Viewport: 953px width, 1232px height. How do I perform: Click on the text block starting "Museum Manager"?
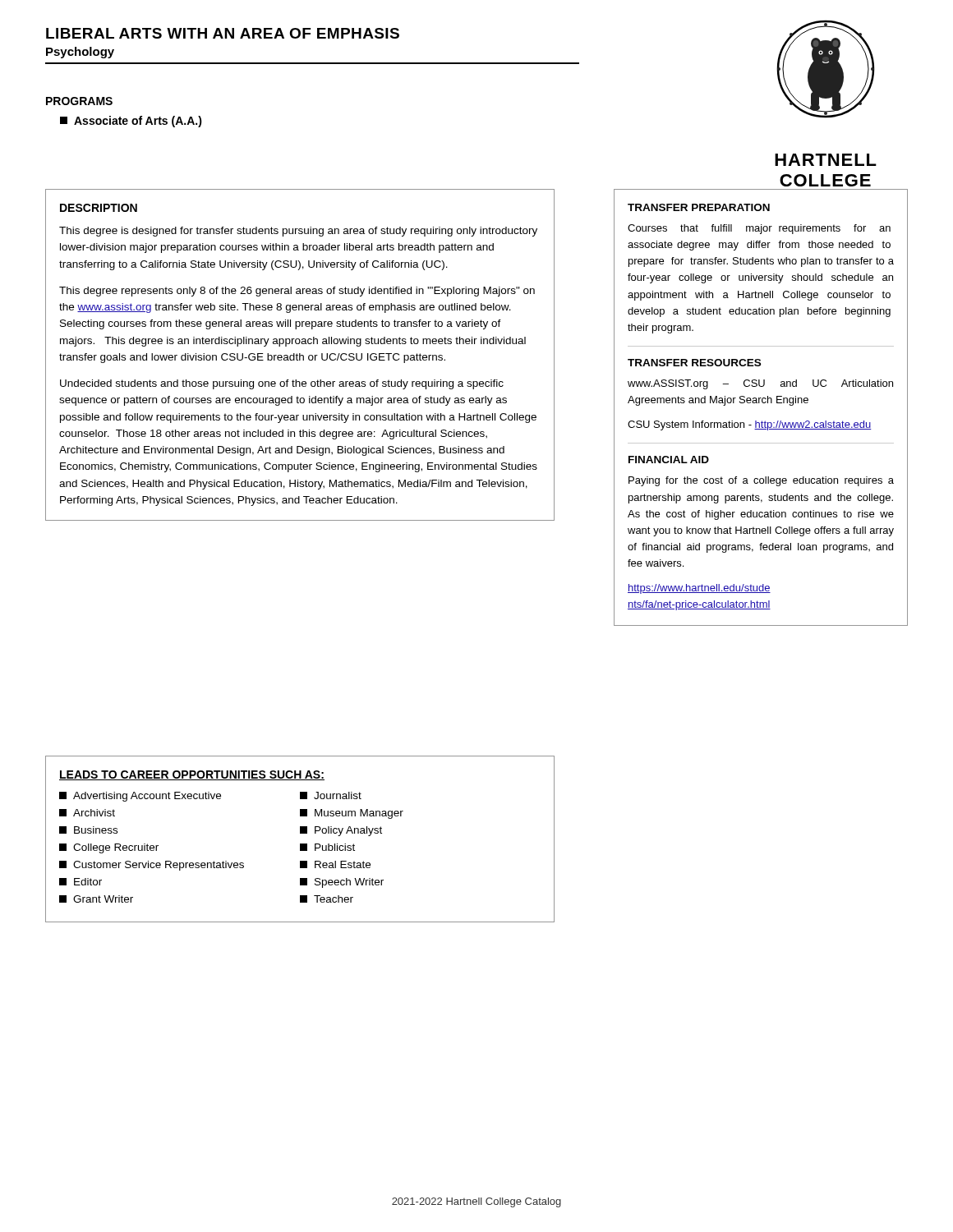[x=352, y=813]
